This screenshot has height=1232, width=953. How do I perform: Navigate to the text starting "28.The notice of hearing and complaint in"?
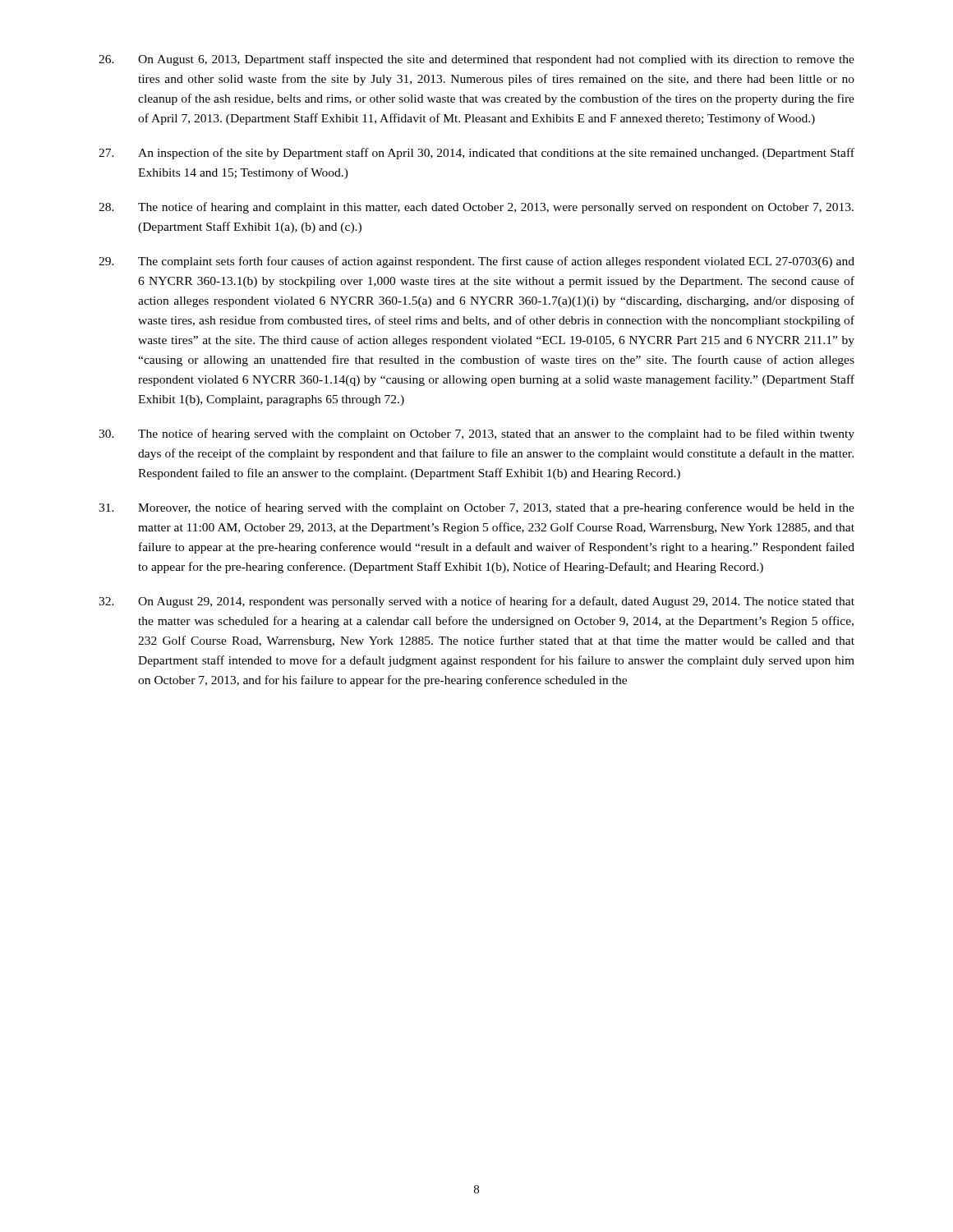(x=476, y=217)
